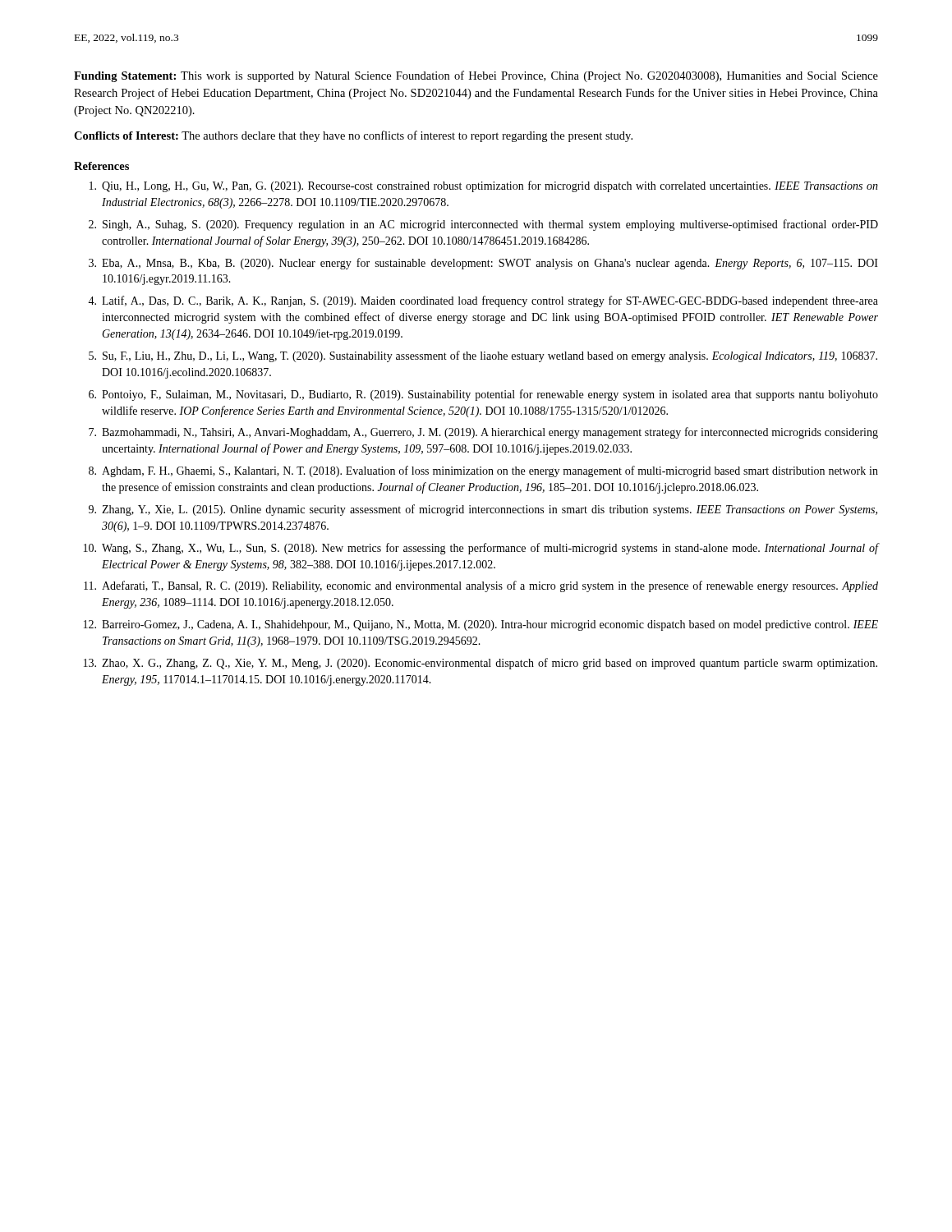Locate the list item with the text "11. Adefarati, T., Bansal,"
The height and width of the screenshot is (1232, 952).
tap(476, 595)
